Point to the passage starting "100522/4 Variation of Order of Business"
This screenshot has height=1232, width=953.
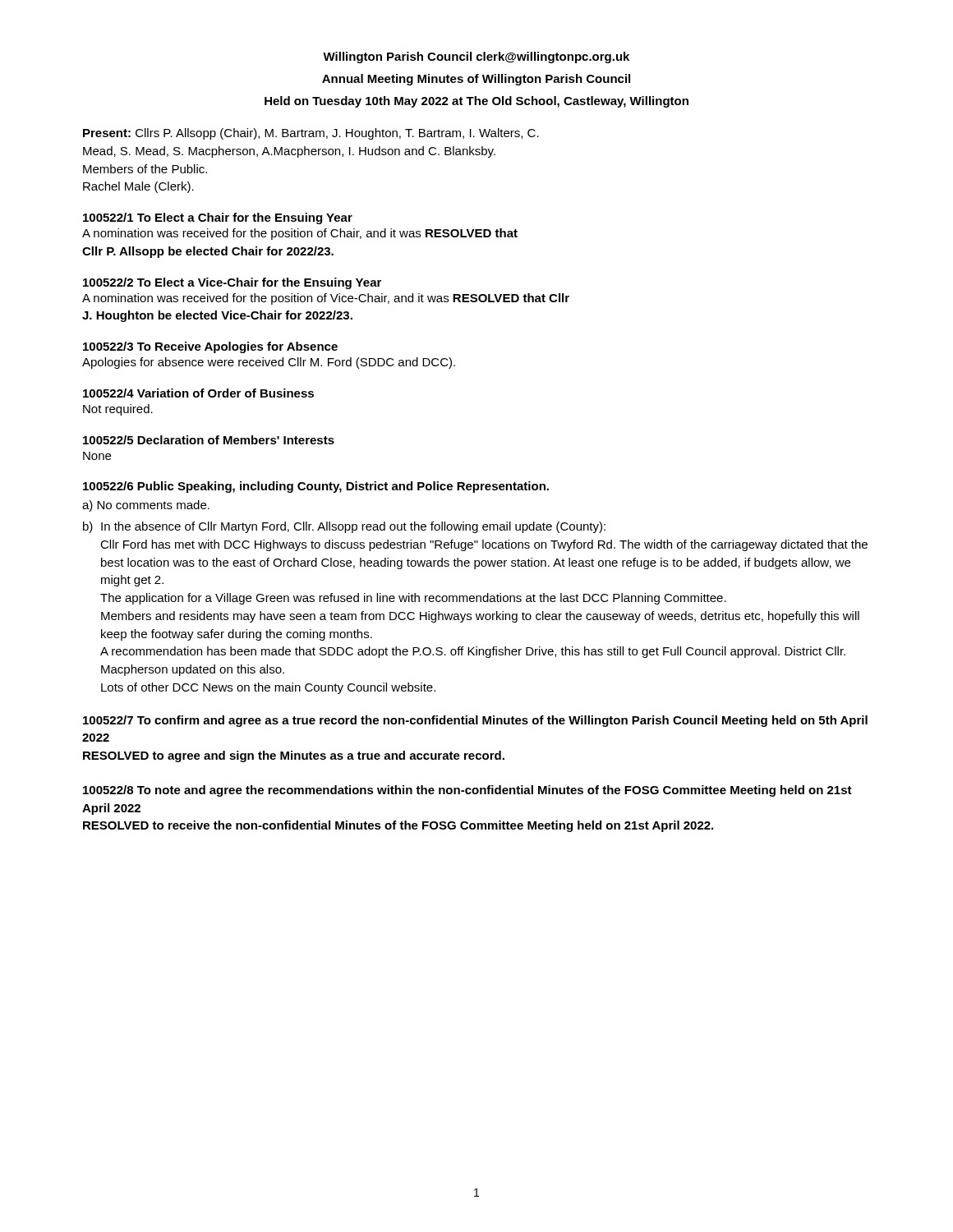click(198, 393)
